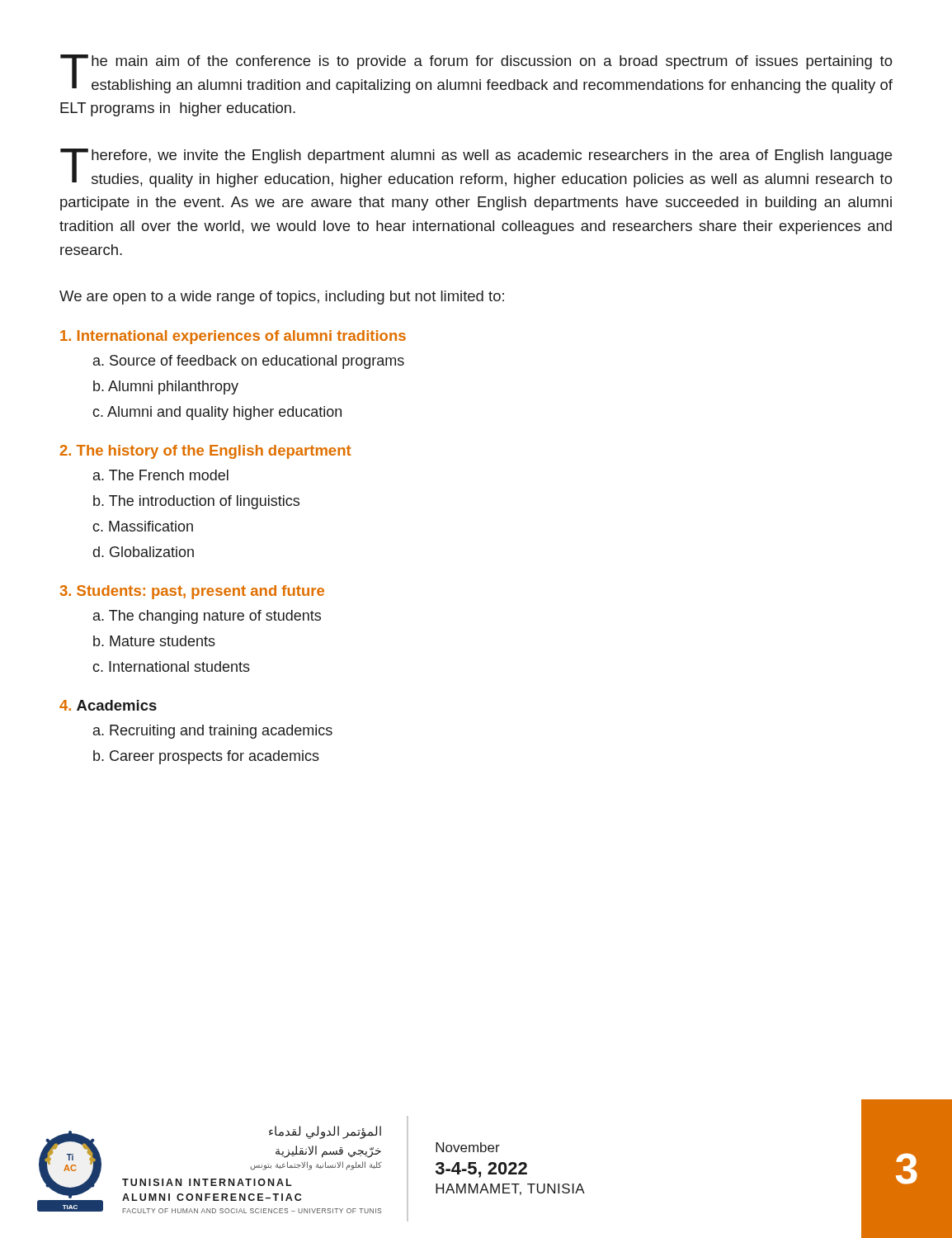
Task: Point to the block beginning "b. The introduction"
Action: coord(196,501)
